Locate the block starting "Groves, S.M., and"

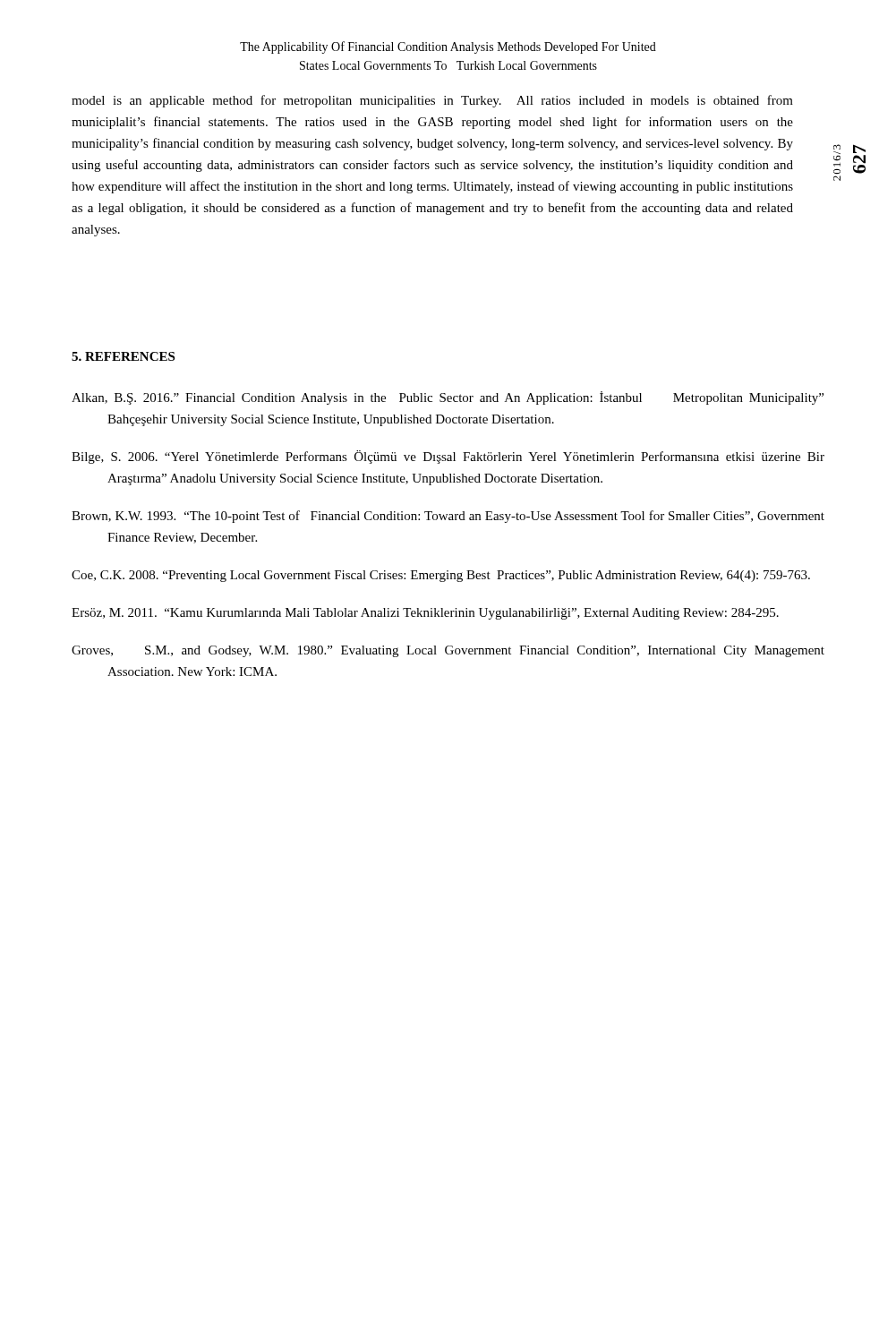(x=448, y=661)
